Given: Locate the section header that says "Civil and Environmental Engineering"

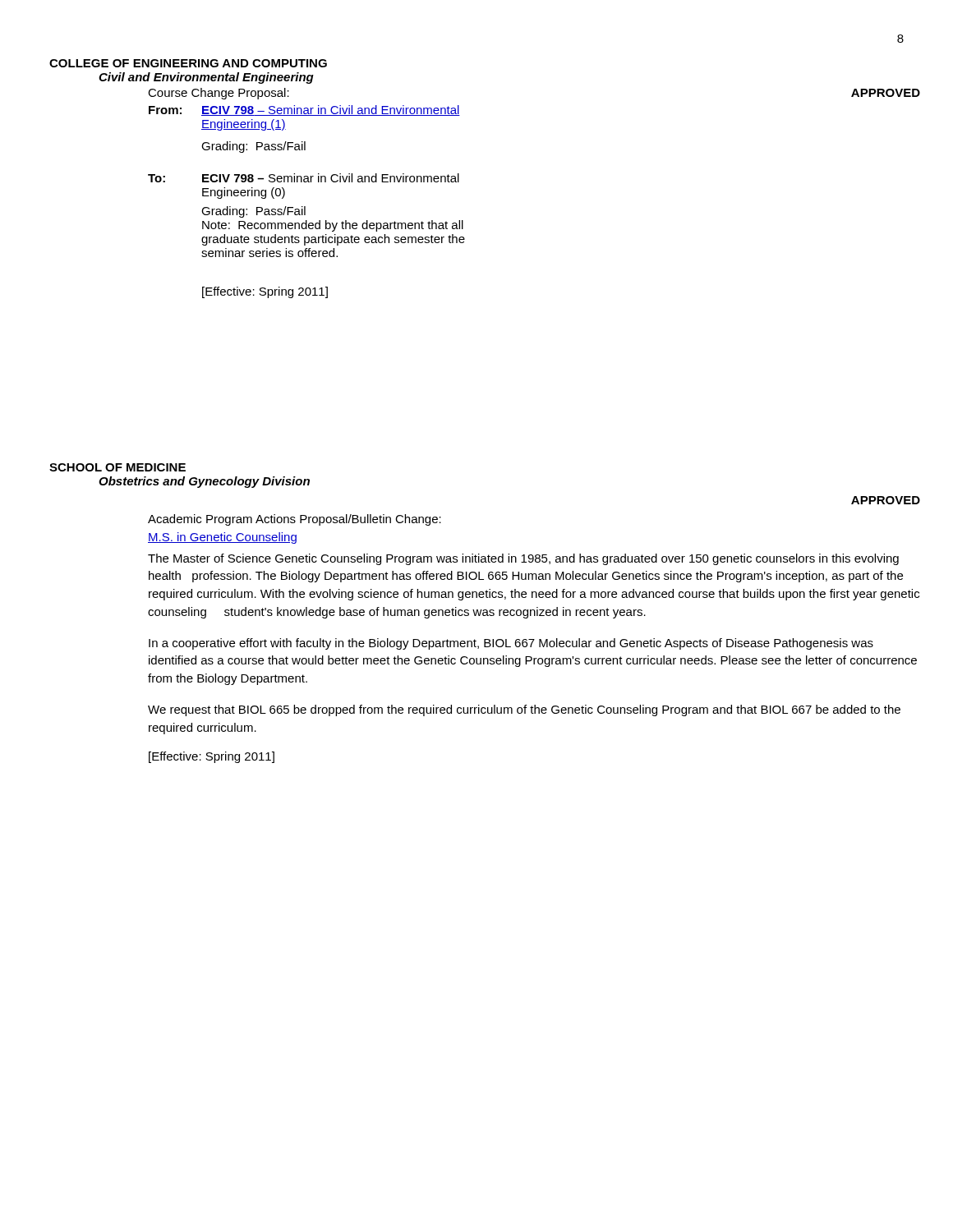Looking at the screenshot, I should pyautogui.click(x=206, y=77).
